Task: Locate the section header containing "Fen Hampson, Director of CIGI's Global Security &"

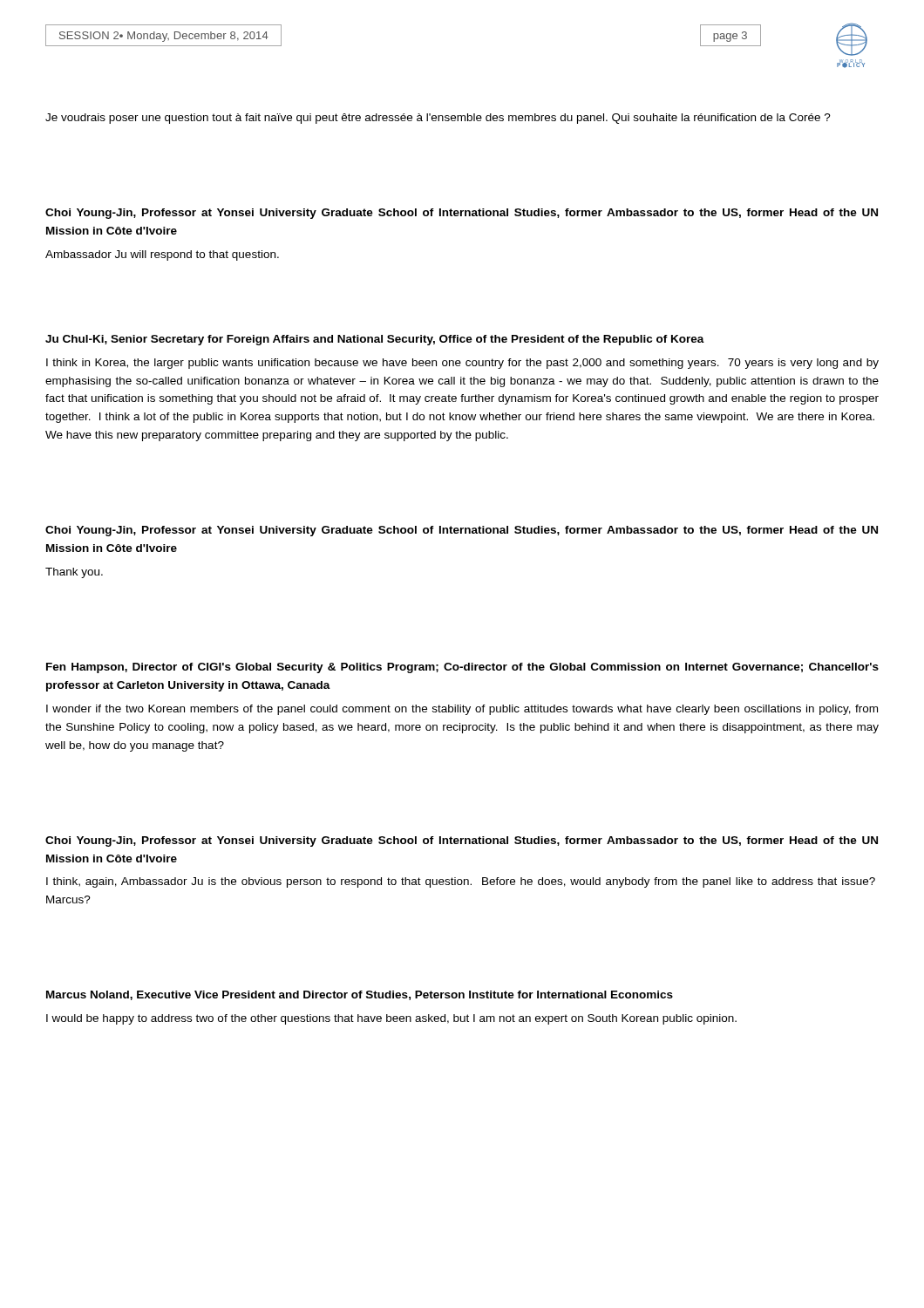Action: tap(462, 676)
